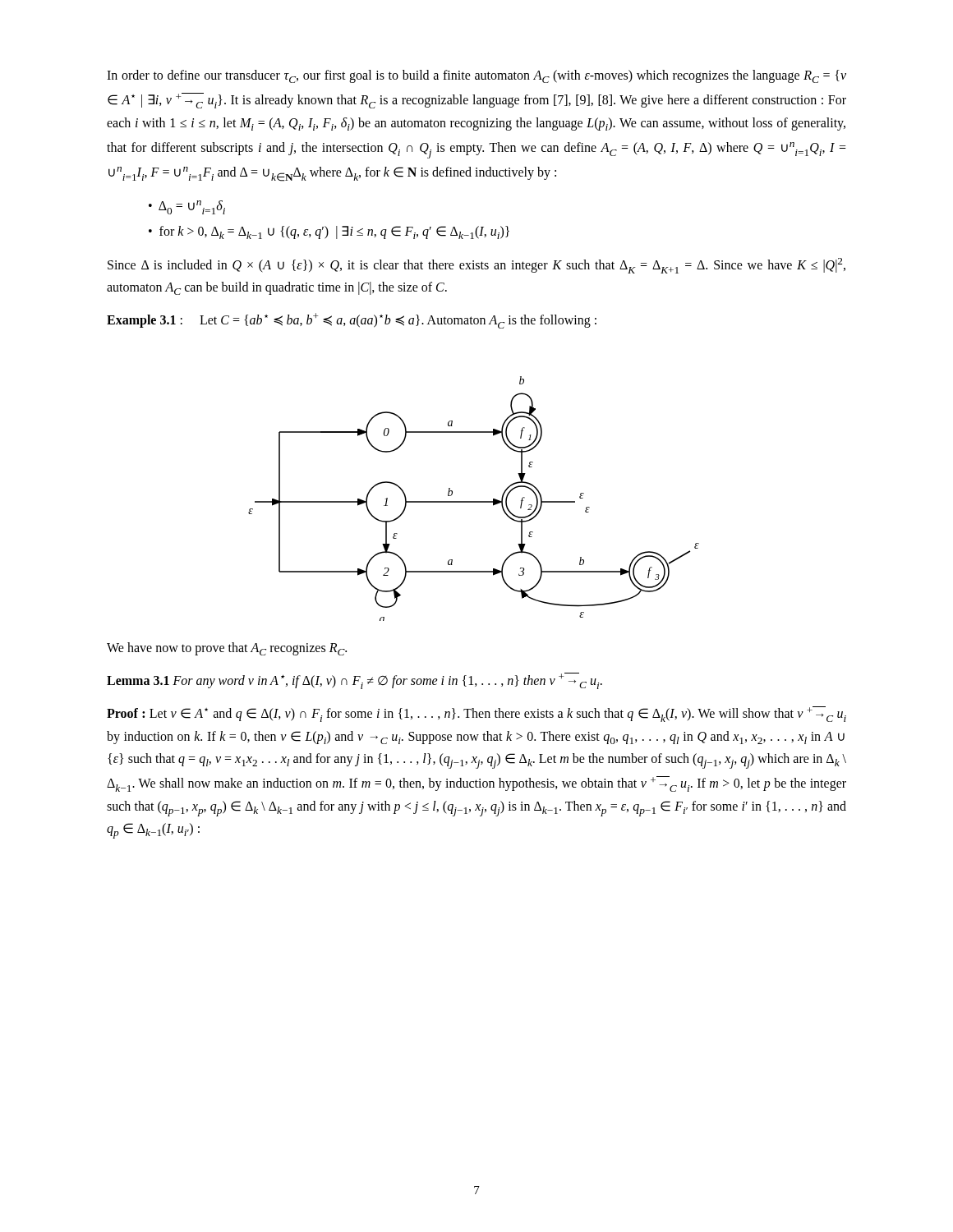Select the text block with the text "Since Δ is"

476,276
